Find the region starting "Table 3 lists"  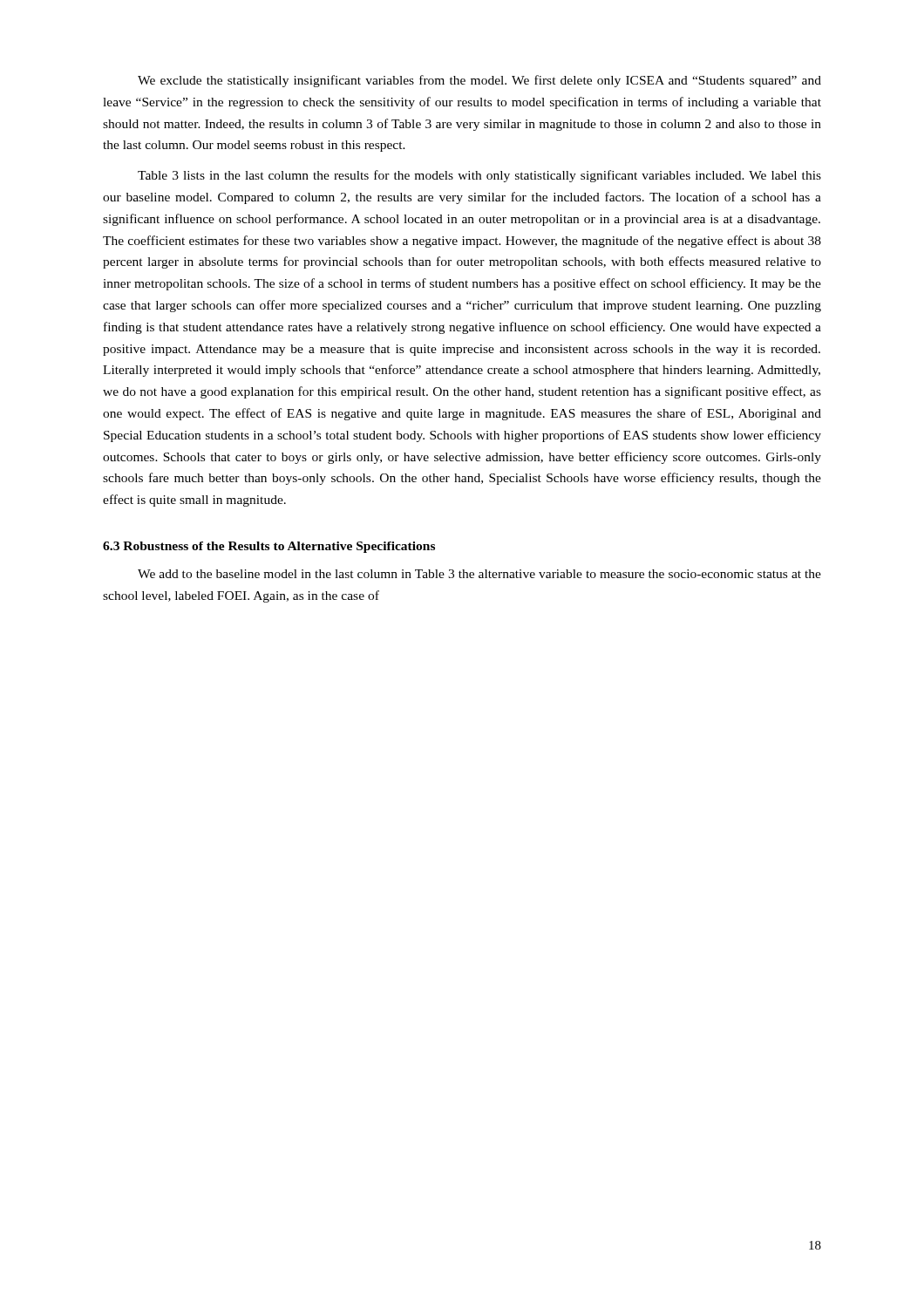coord(462,337)
